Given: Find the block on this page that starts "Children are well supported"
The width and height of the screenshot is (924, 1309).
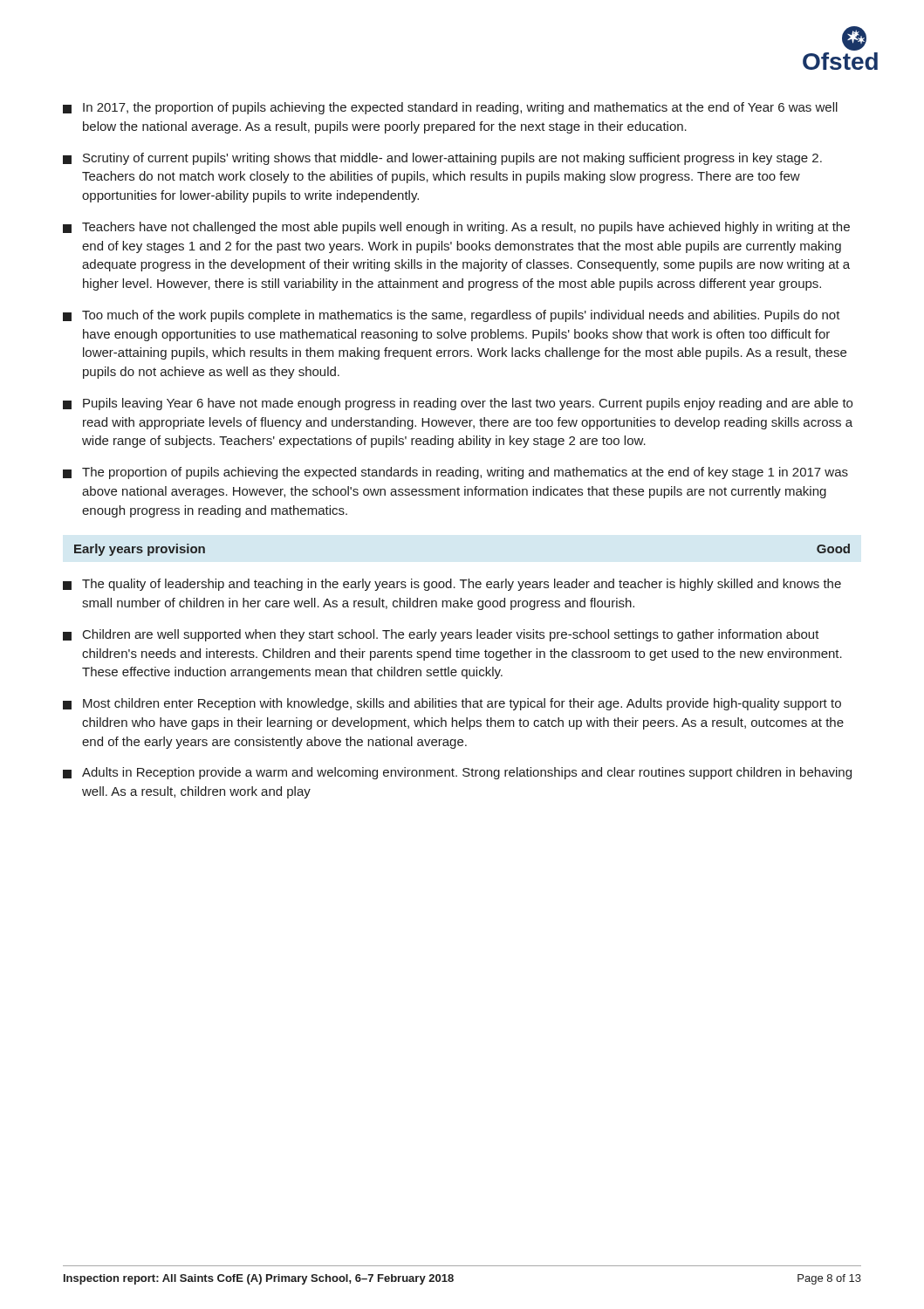Looking at the screenshot, I should 462,653.
